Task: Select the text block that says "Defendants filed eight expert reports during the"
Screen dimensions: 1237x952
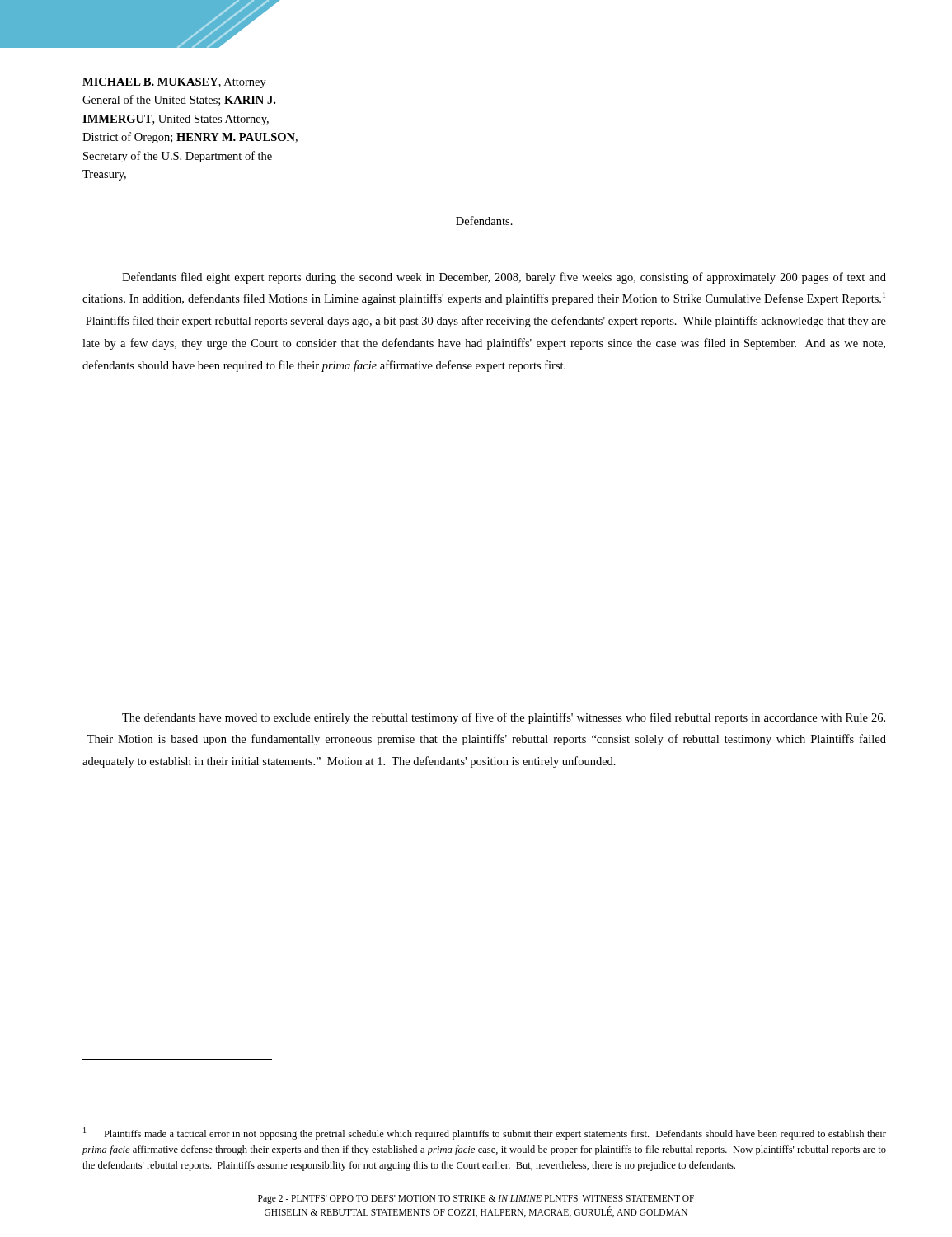Action: 484,321
